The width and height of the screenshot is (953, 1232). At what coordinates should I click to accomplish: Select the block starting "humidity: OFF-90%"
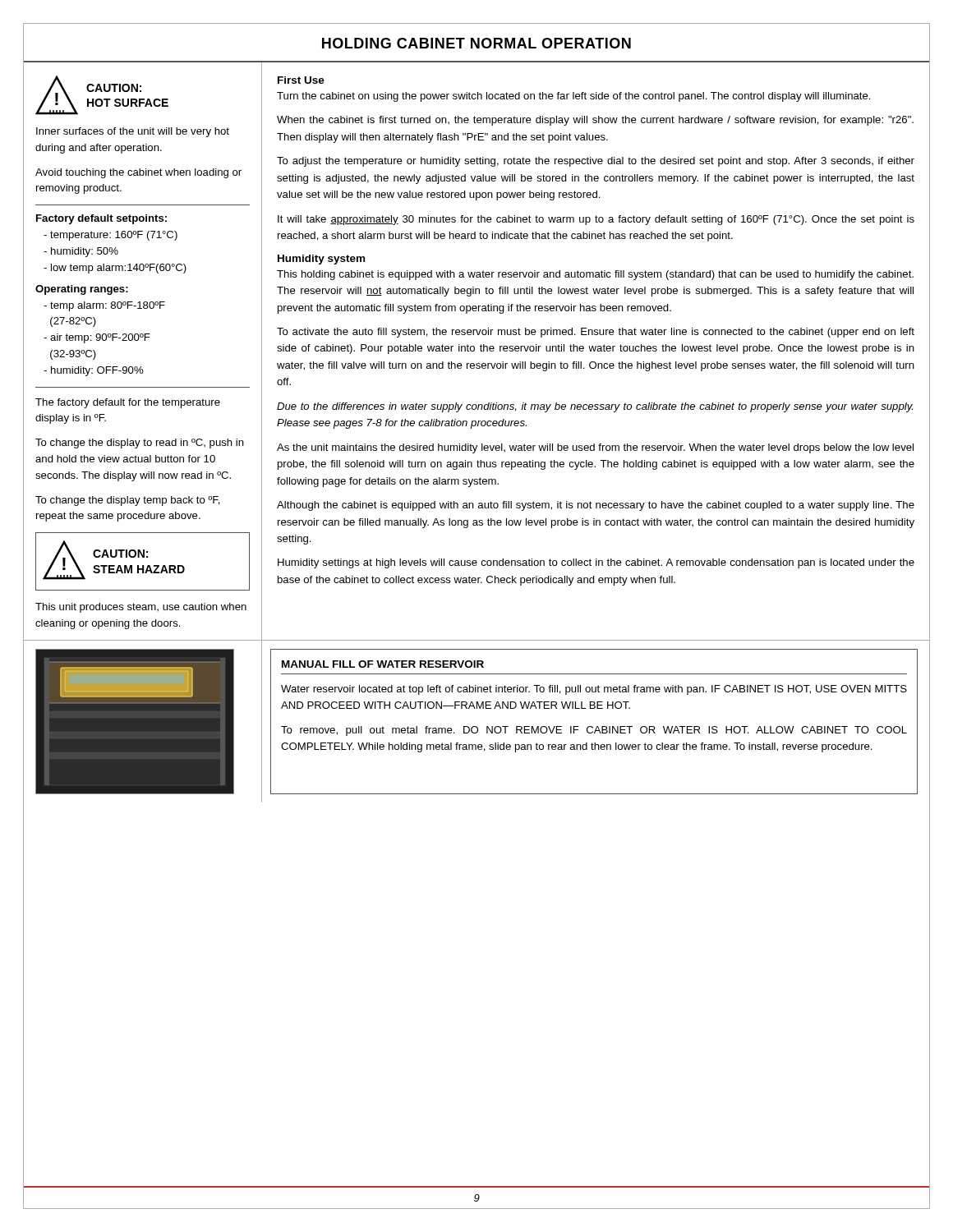(94, 370)
